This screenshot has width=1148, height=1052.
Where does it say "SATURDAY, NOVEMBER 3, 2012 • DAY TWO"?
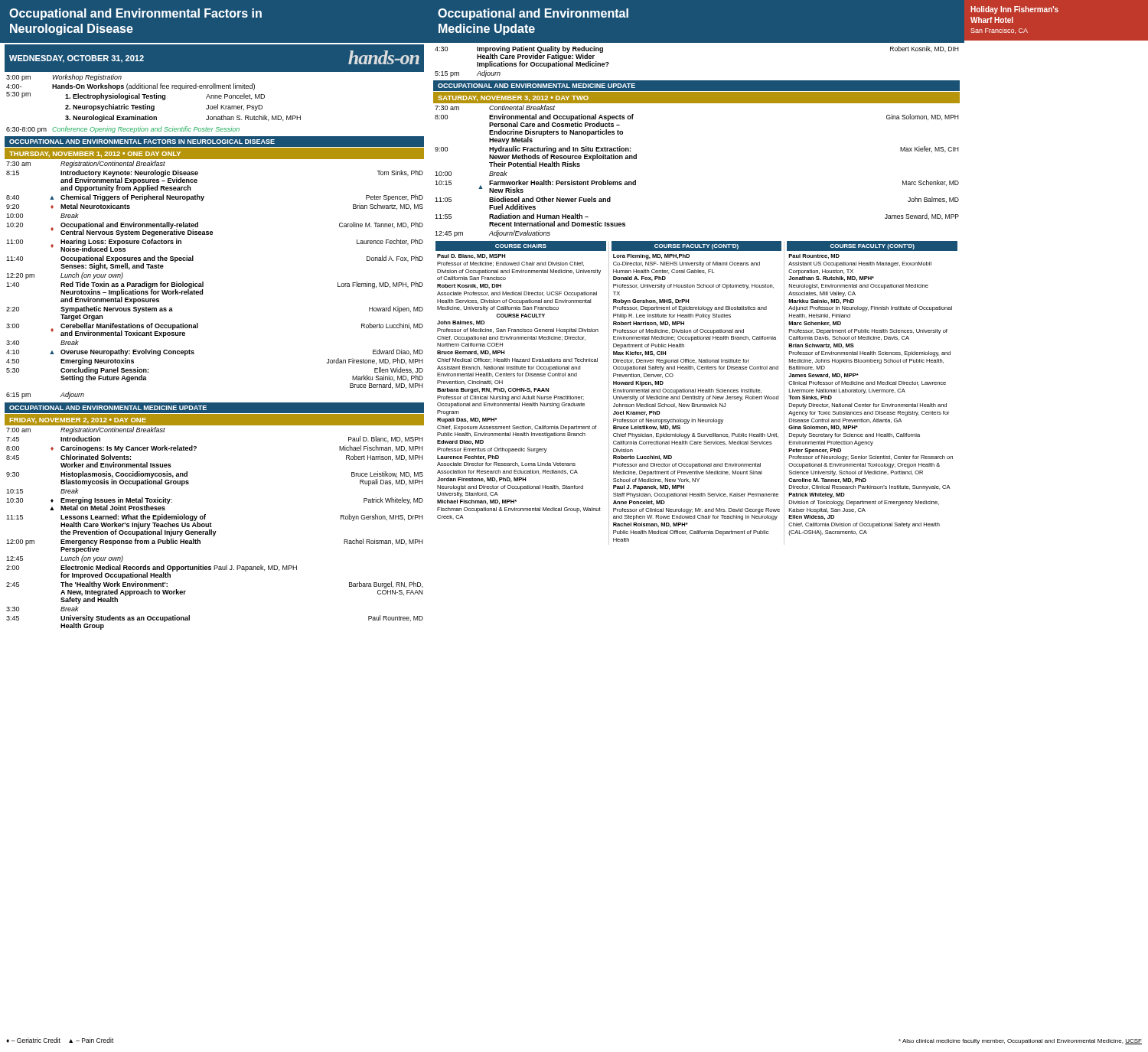(x=513, y=98)
